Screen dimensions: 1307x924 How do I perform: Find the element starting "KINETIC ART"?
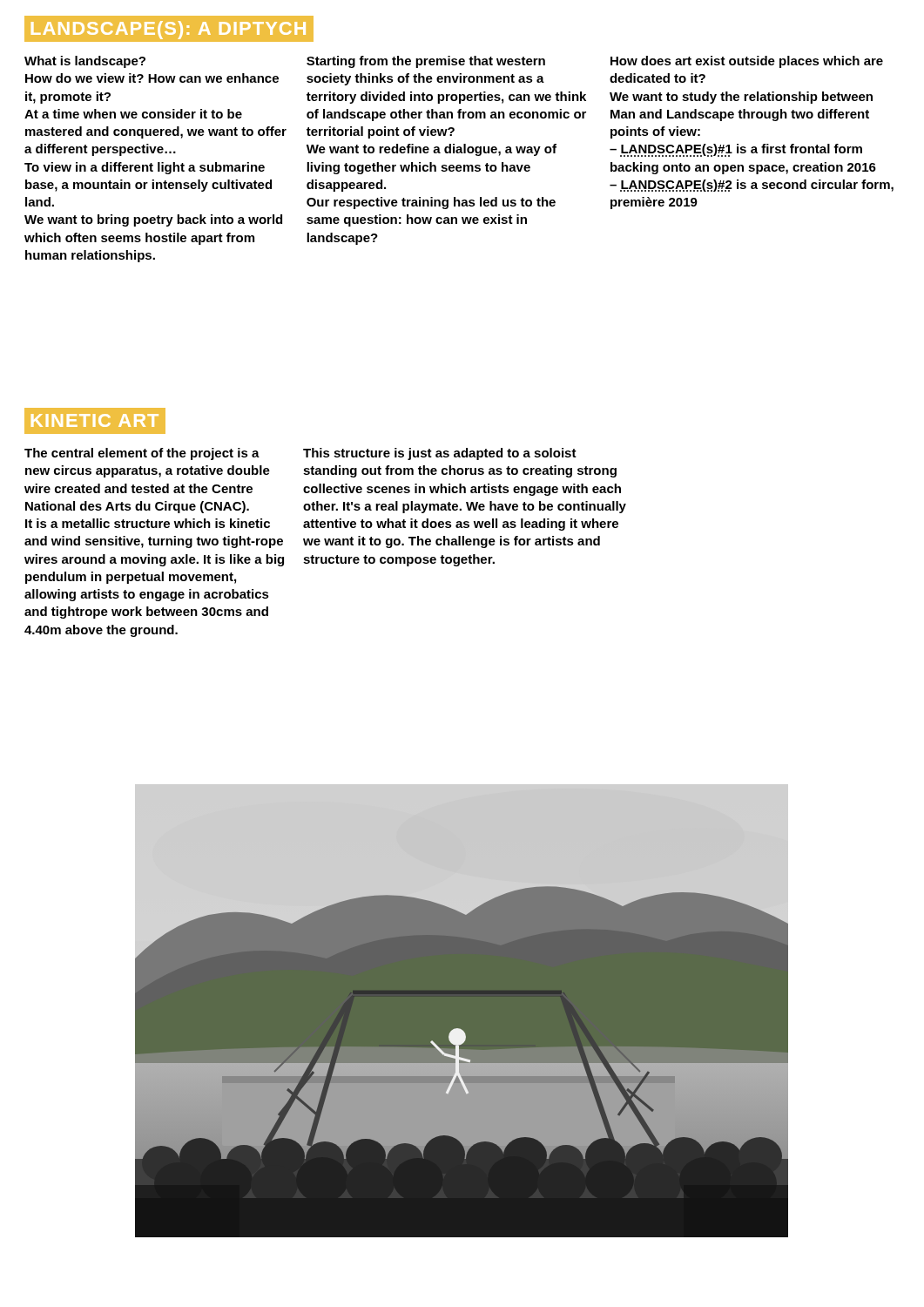point(95,420)
